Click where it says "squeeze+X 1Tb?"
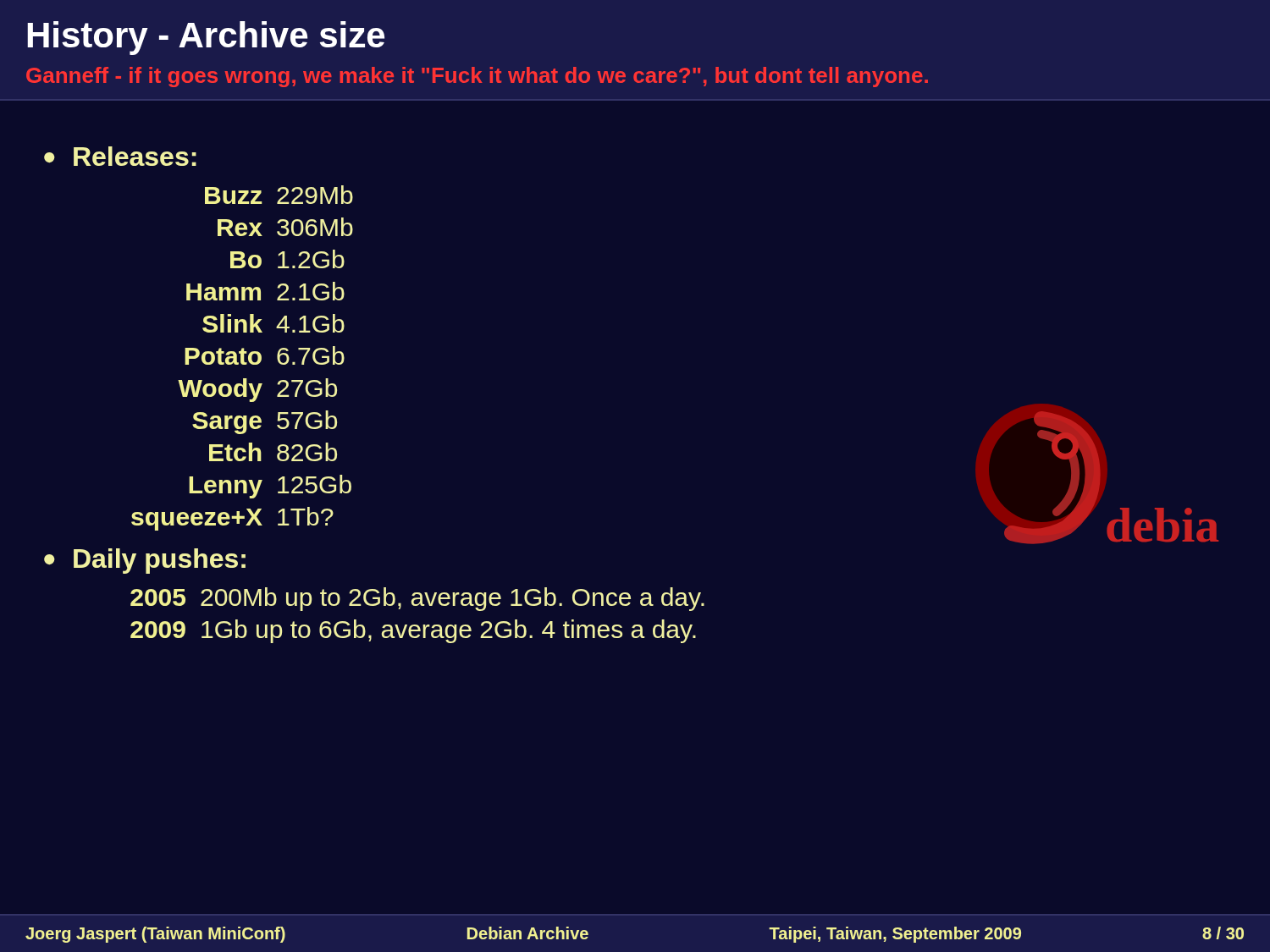Screen dimensions: 952x1270 (x=213, y=517)
